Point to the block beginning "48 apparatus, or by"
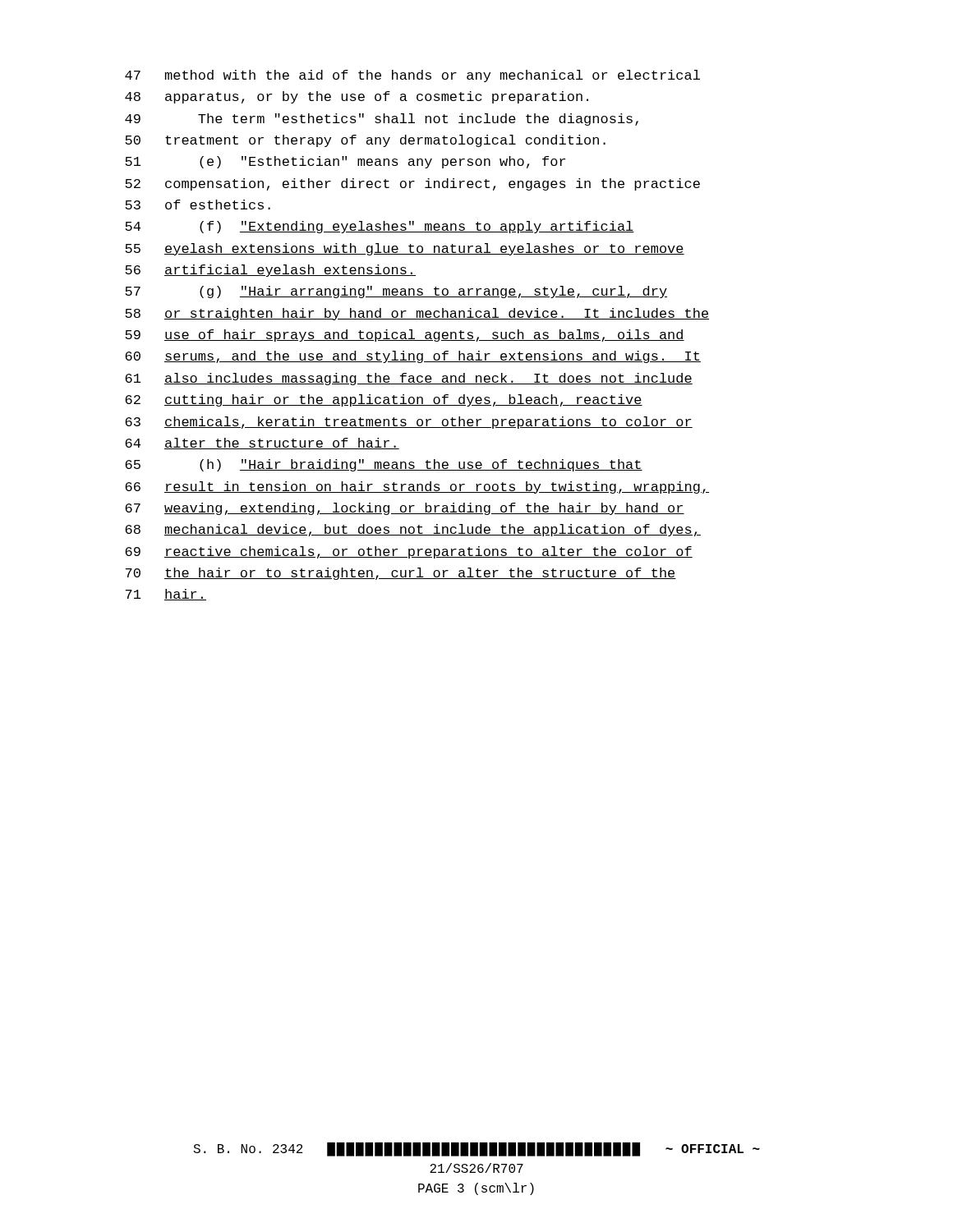 (345, 98)
